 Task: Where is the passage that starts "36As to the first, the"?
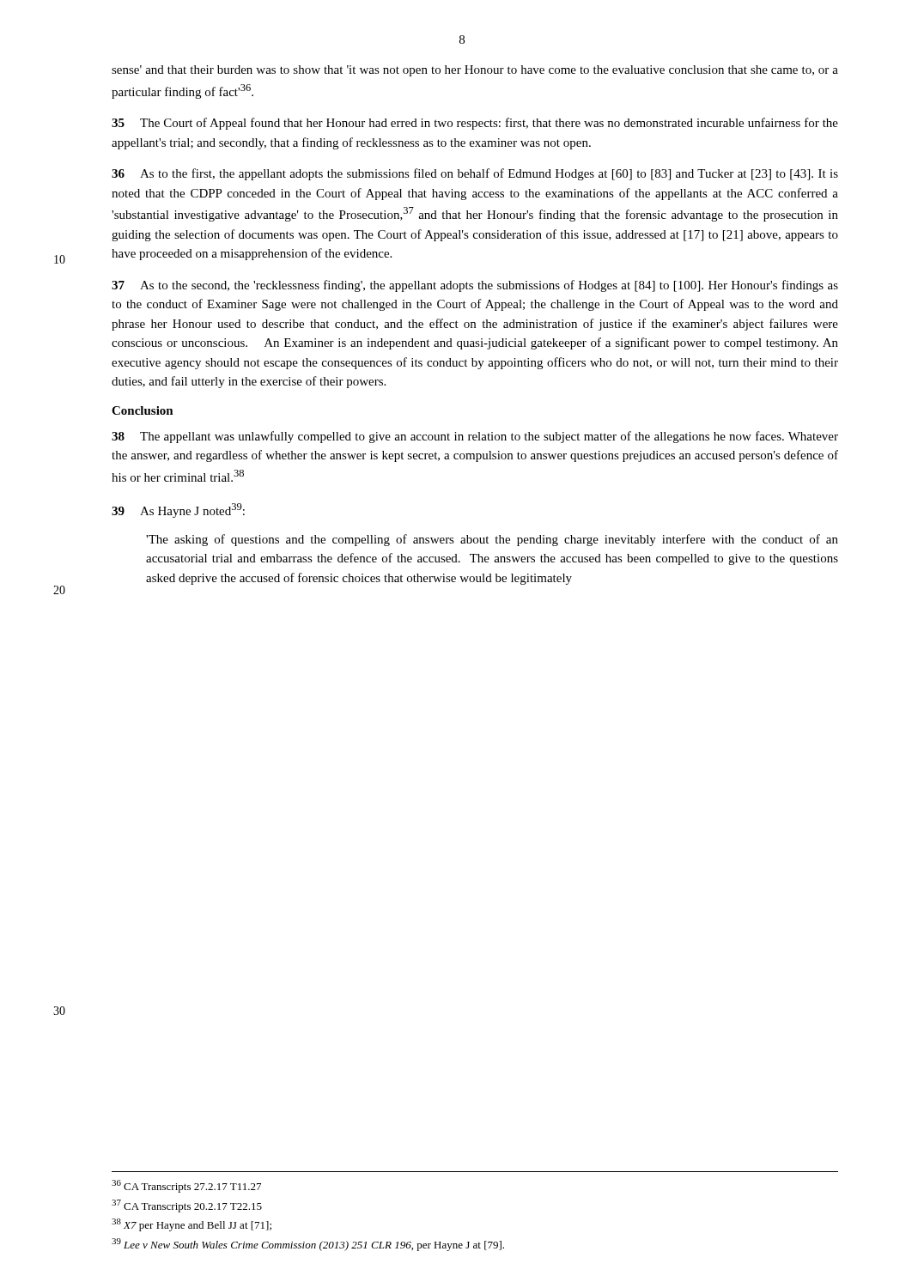(x=475, y=213)
